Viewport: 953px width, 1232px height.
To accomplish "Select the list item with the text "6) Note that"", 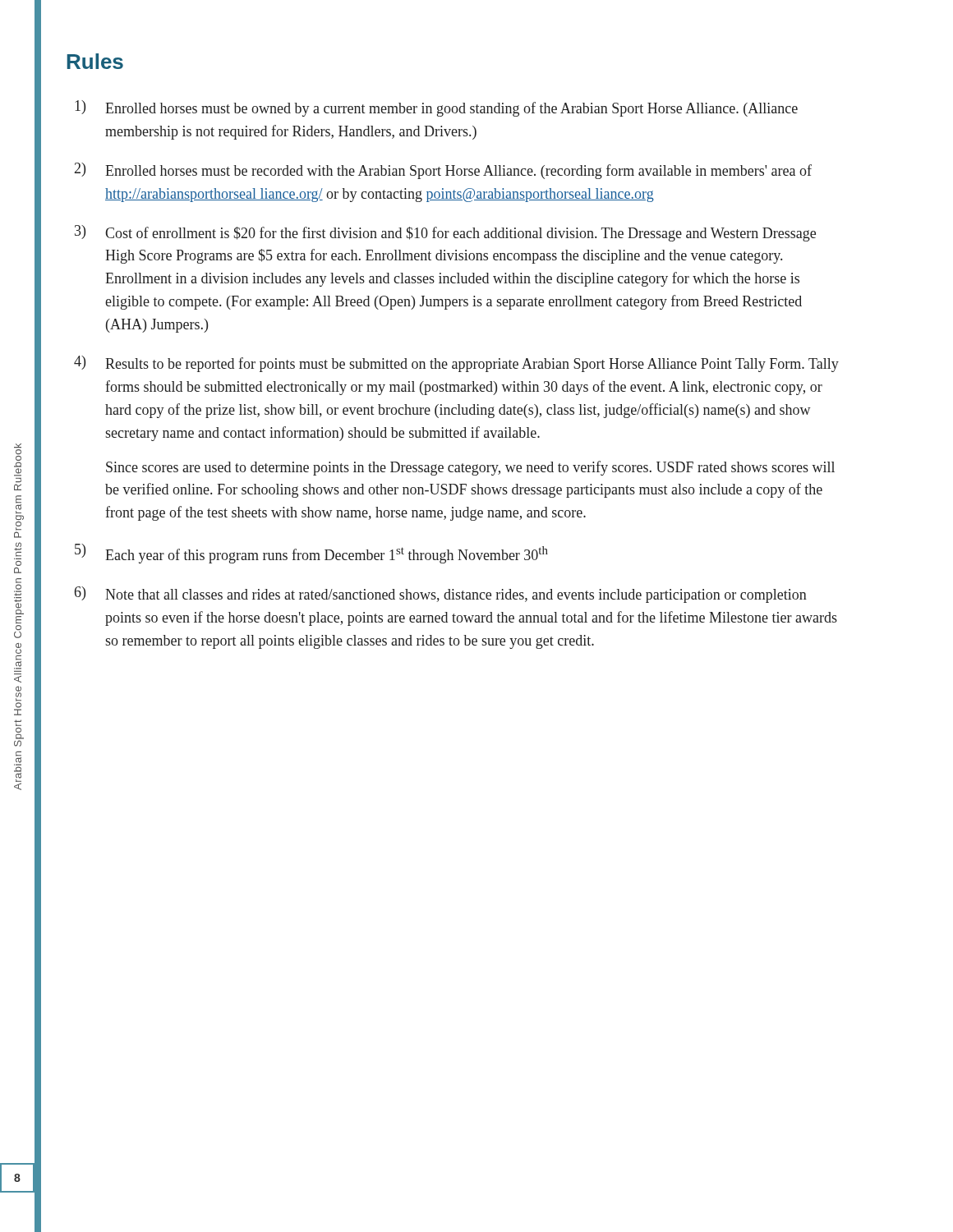I will tap(460, 618).
